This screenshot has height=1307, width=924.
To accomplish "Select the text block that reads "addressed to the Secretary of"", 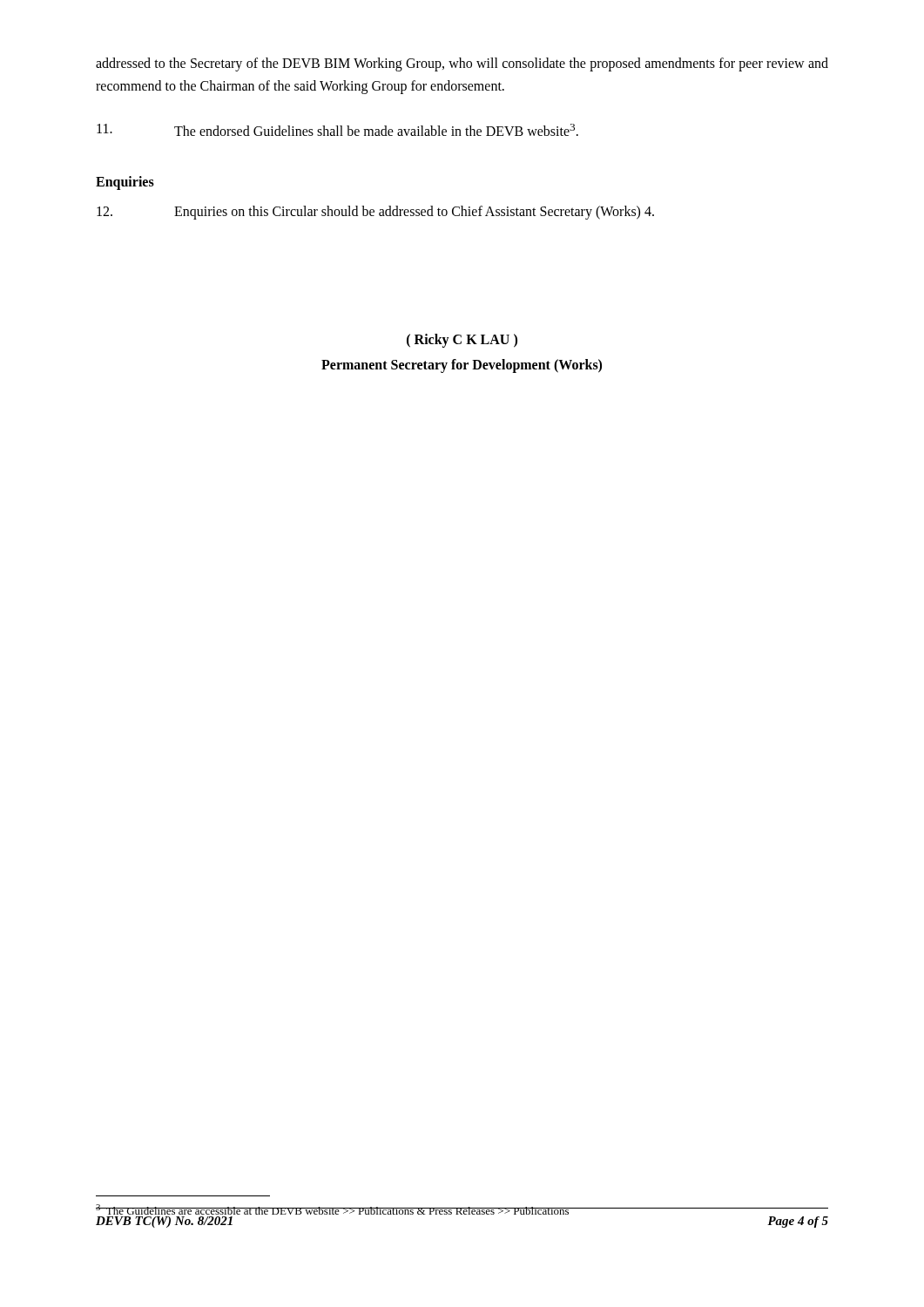I will tap(462, 74).
